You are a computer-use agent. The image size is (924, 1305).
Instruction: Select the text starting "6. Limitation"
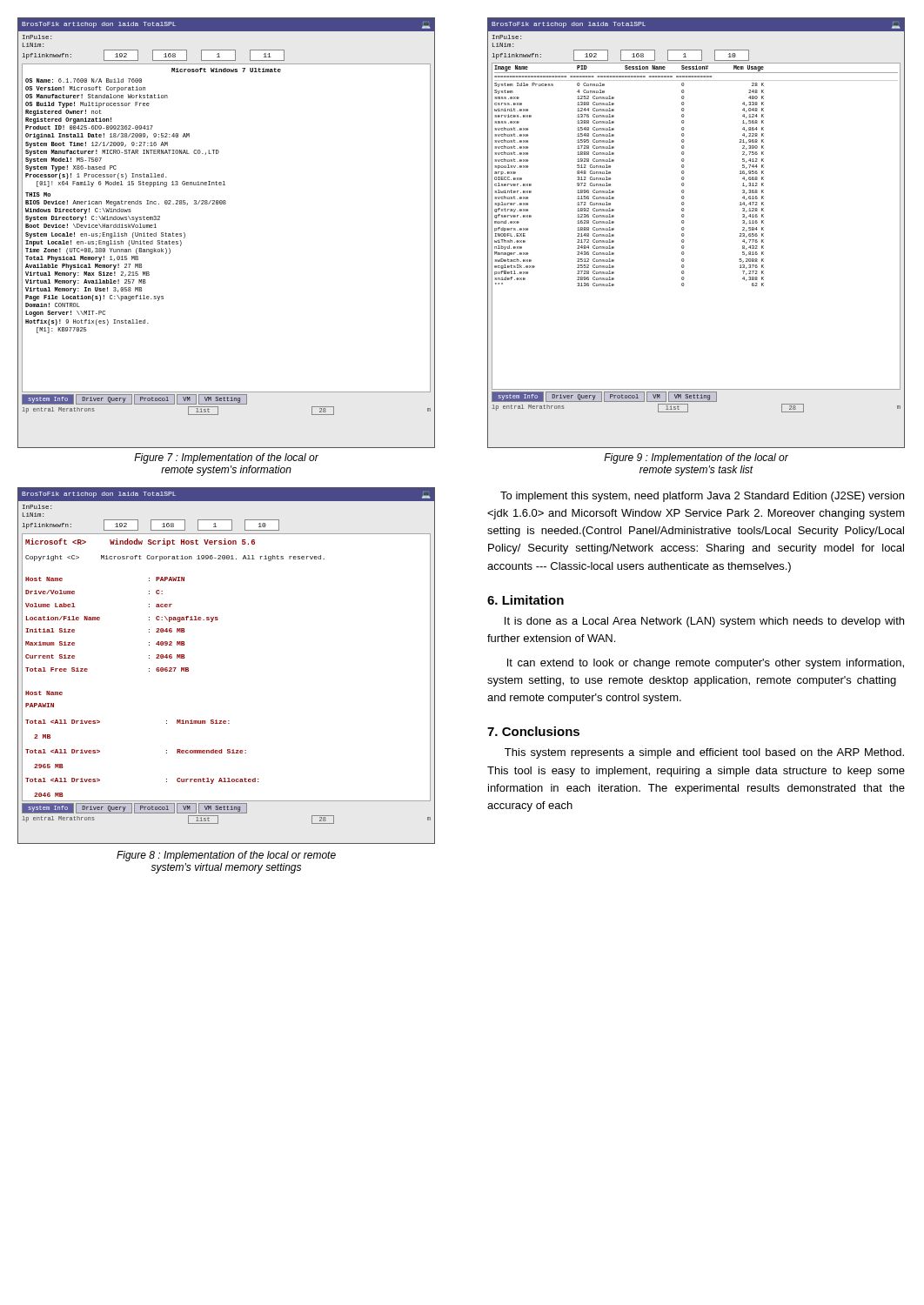tap(526, 600)
